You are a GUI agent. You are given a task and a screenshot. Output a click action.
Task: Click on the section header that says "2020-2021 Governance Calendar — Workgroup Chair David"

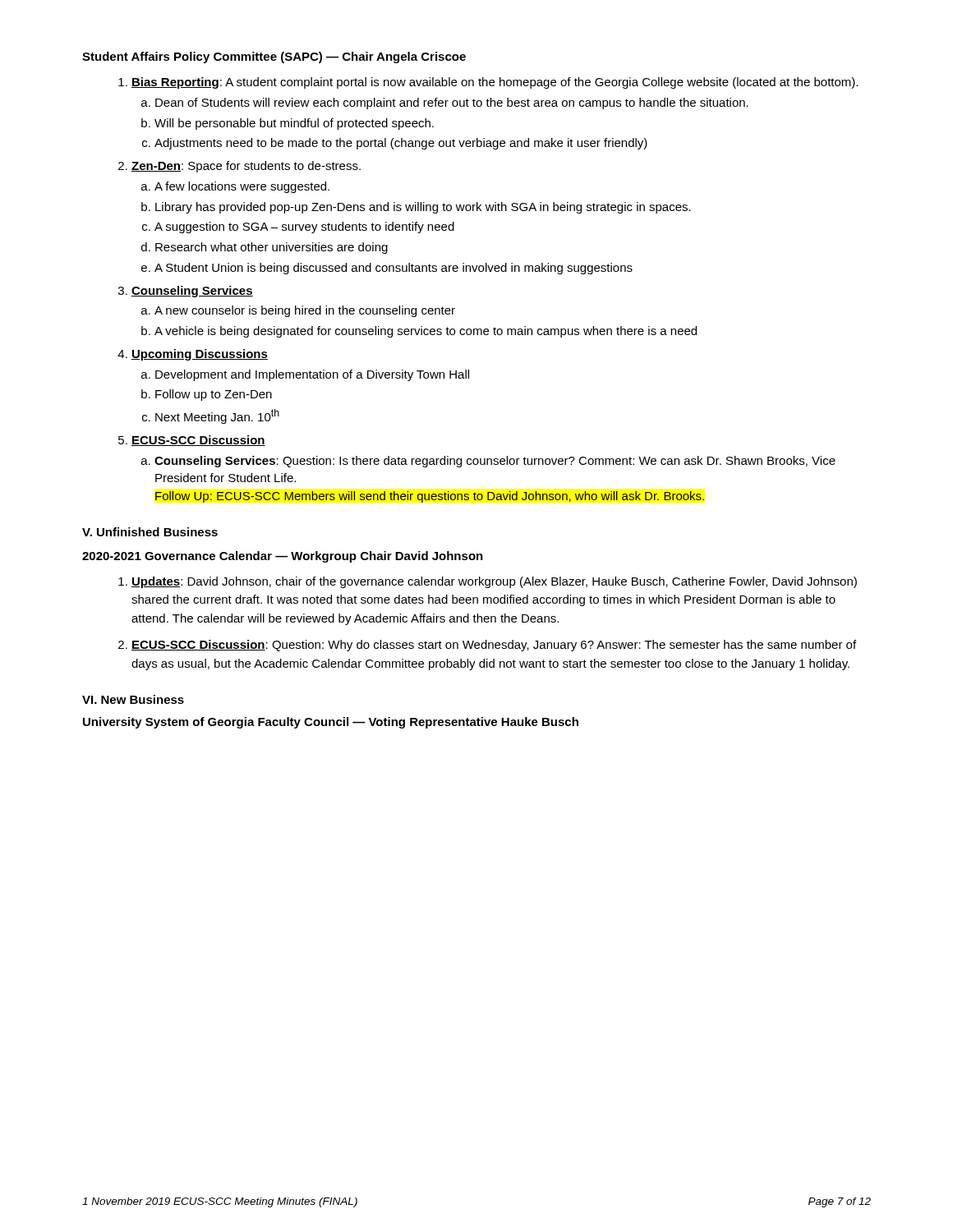point(283,555)
